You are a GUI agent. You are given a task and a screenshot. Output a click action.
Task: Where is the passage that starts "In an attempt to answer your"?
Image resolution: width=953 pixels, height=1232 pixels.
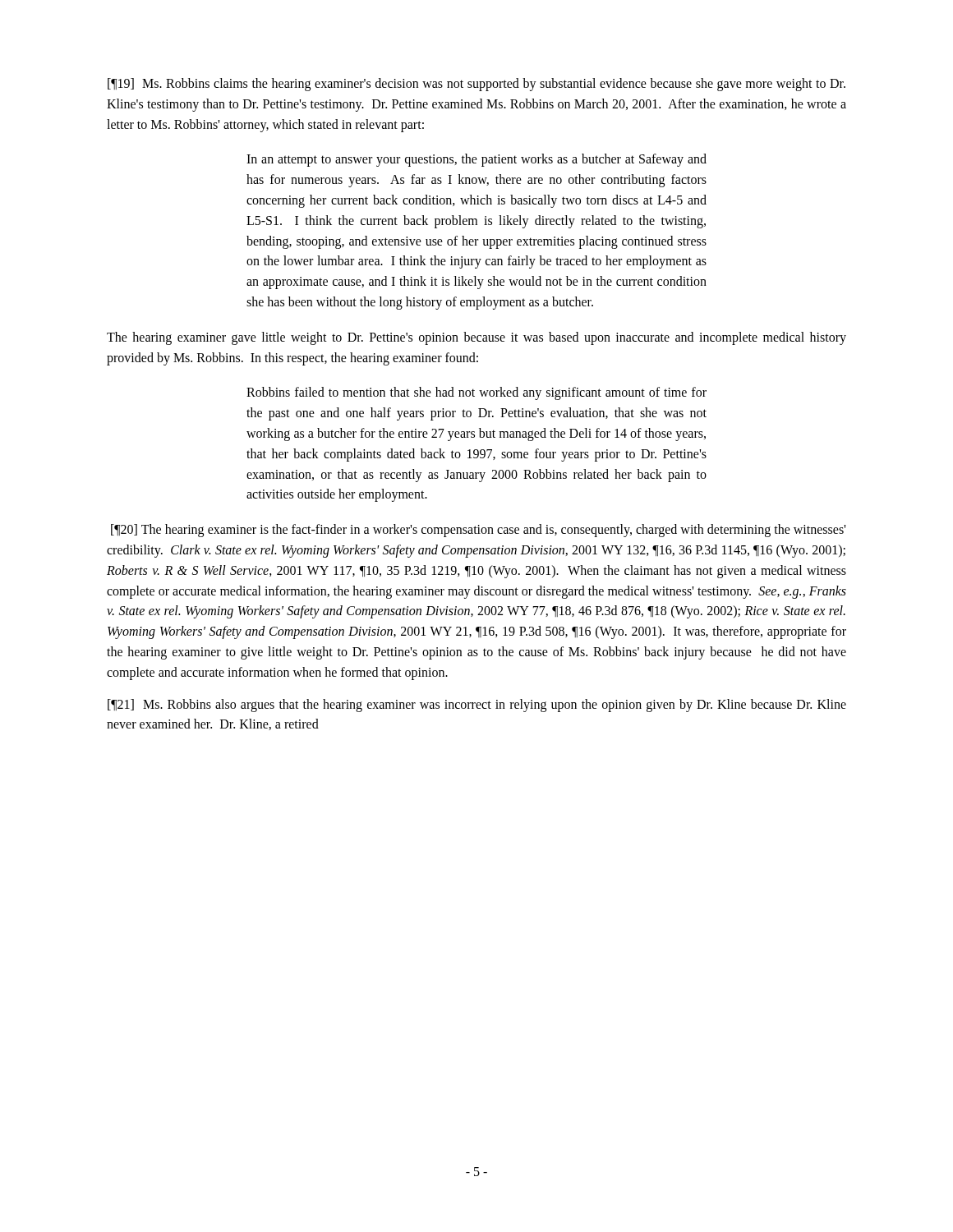[476, 231]
